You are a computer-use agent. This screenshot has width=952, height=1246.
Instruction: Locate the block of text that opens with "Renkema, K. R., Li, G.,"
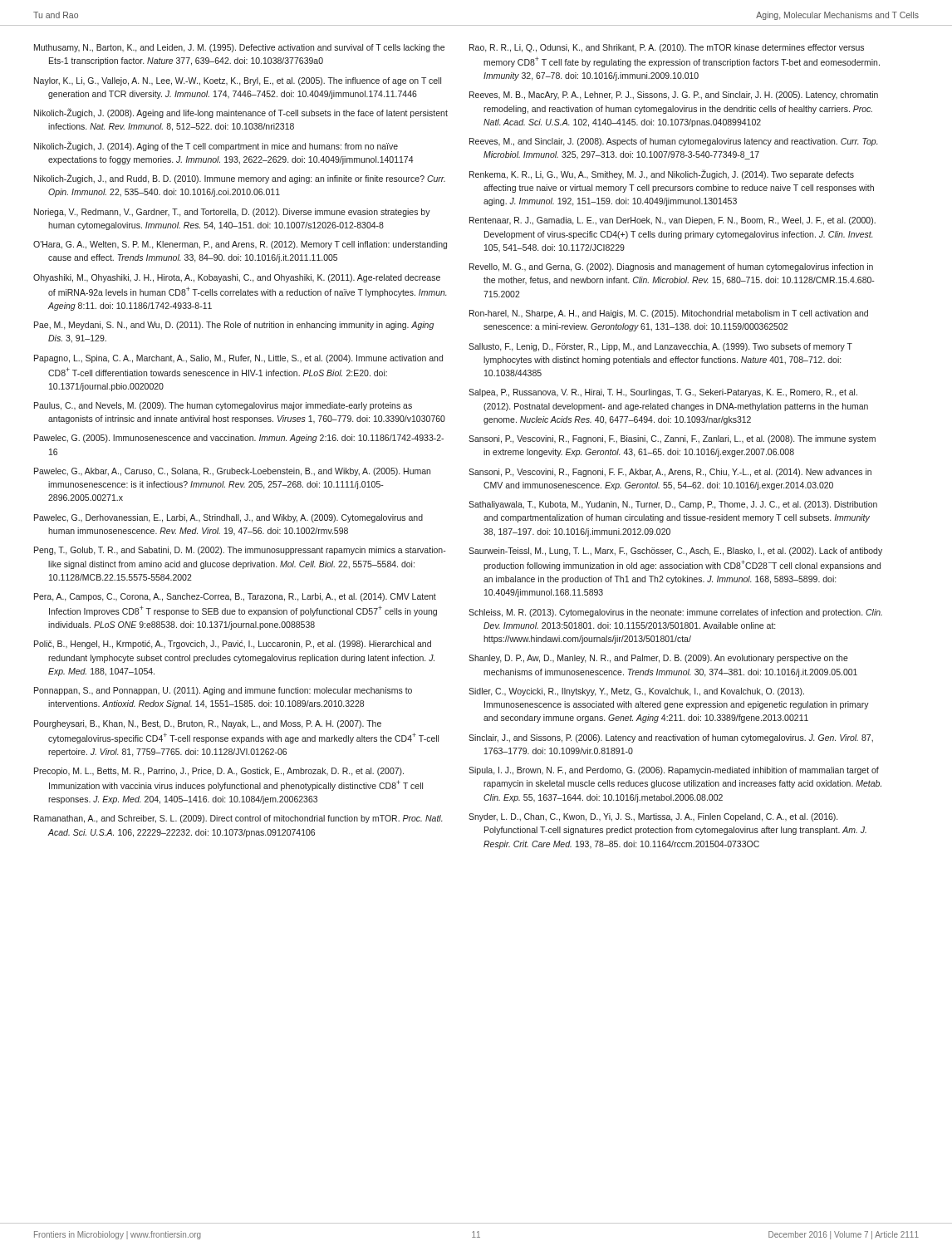click(x=671, y=188)
